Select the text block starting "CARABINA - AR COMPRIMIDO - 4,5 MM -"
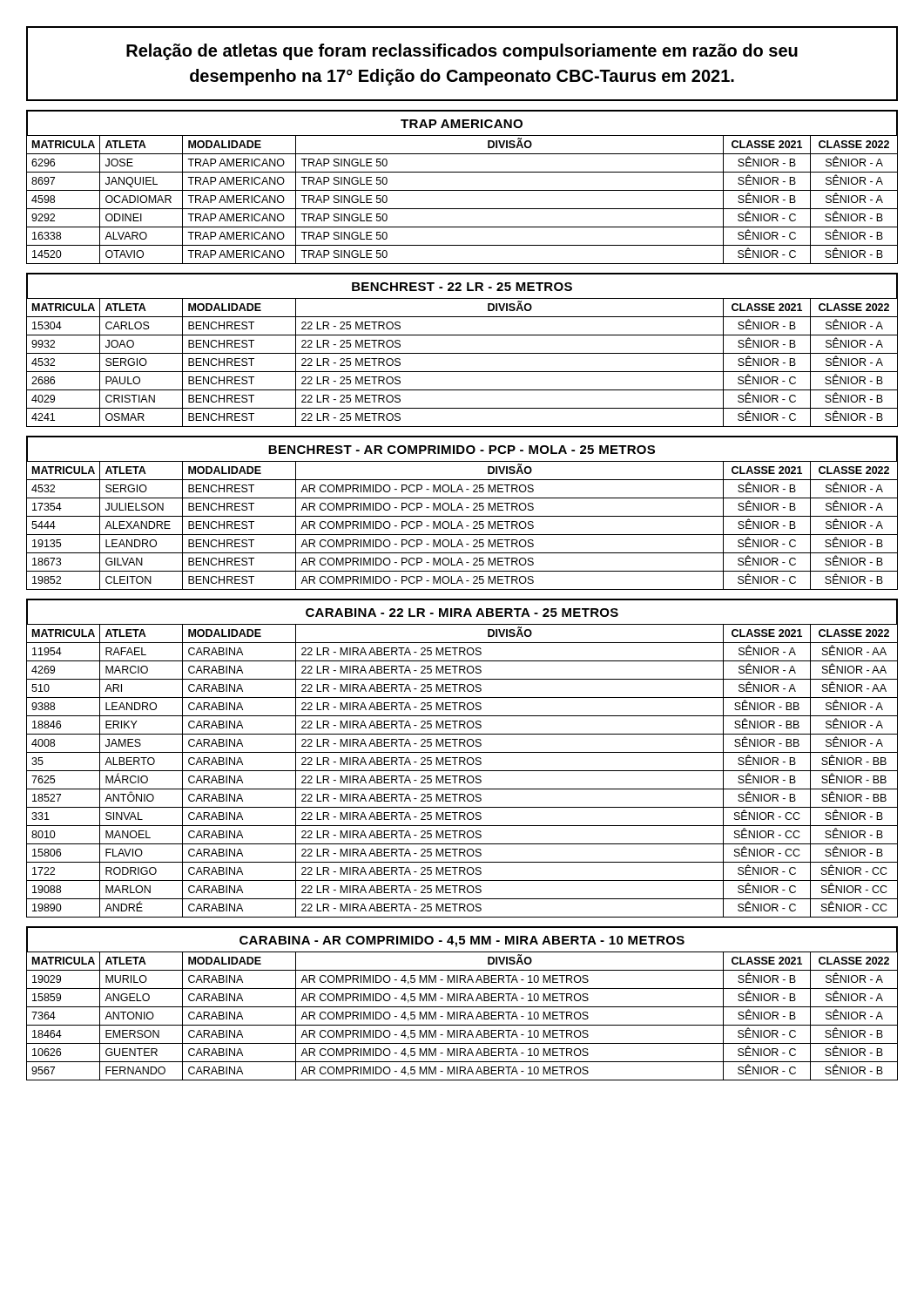The image size is (924, 1307). (x=462, y=940)
